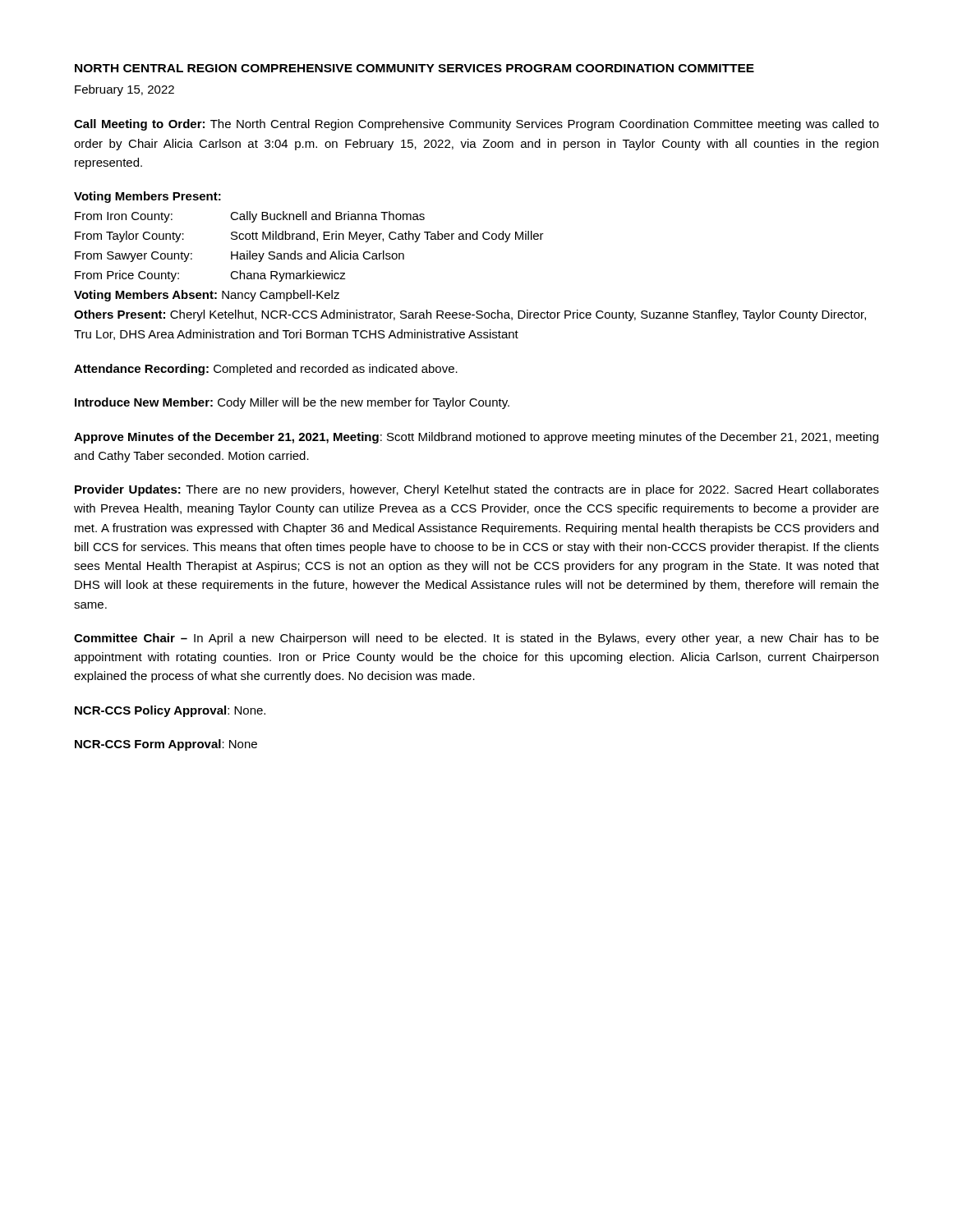Locate the text block containing "Voting Members Present: From Iron County:Cally Bucknell"
953x1232 pixels.
(147, 197)
